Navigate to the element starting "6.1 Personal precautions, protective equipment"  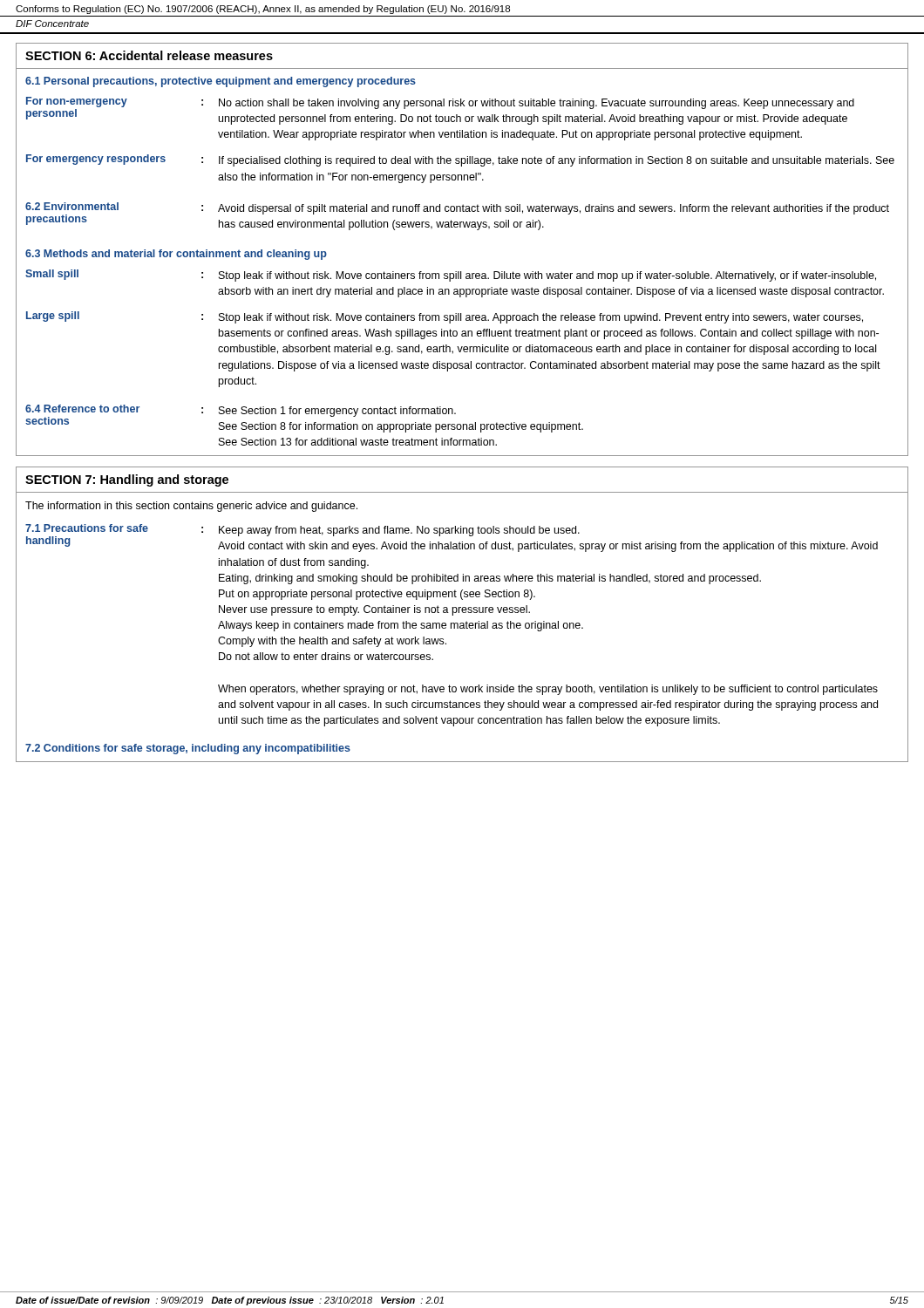click(221, 81)
